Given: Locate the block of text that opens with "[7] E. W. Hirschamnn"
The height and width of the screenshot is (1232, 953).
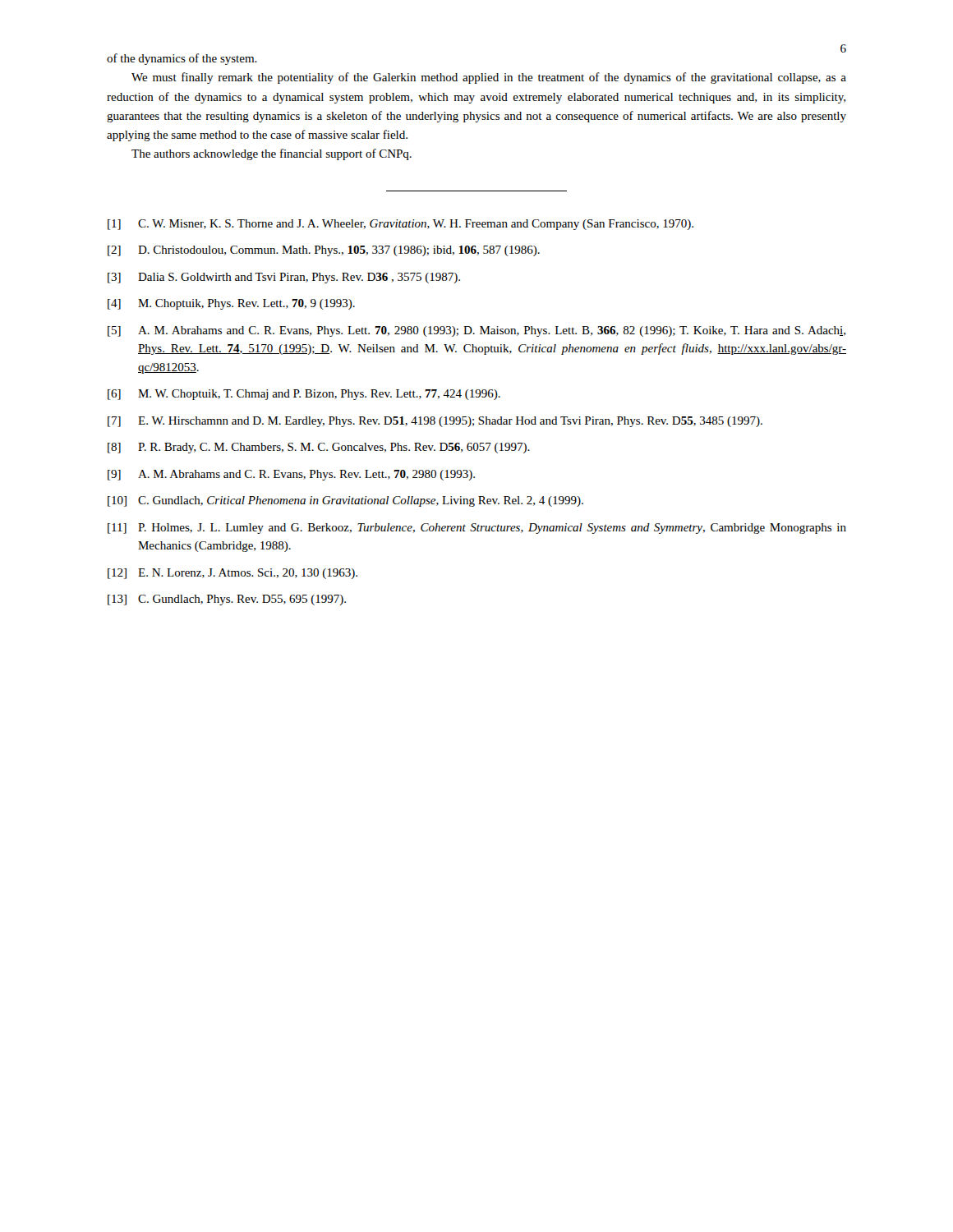Looking at the screenshot, I should tap(476, 420).
